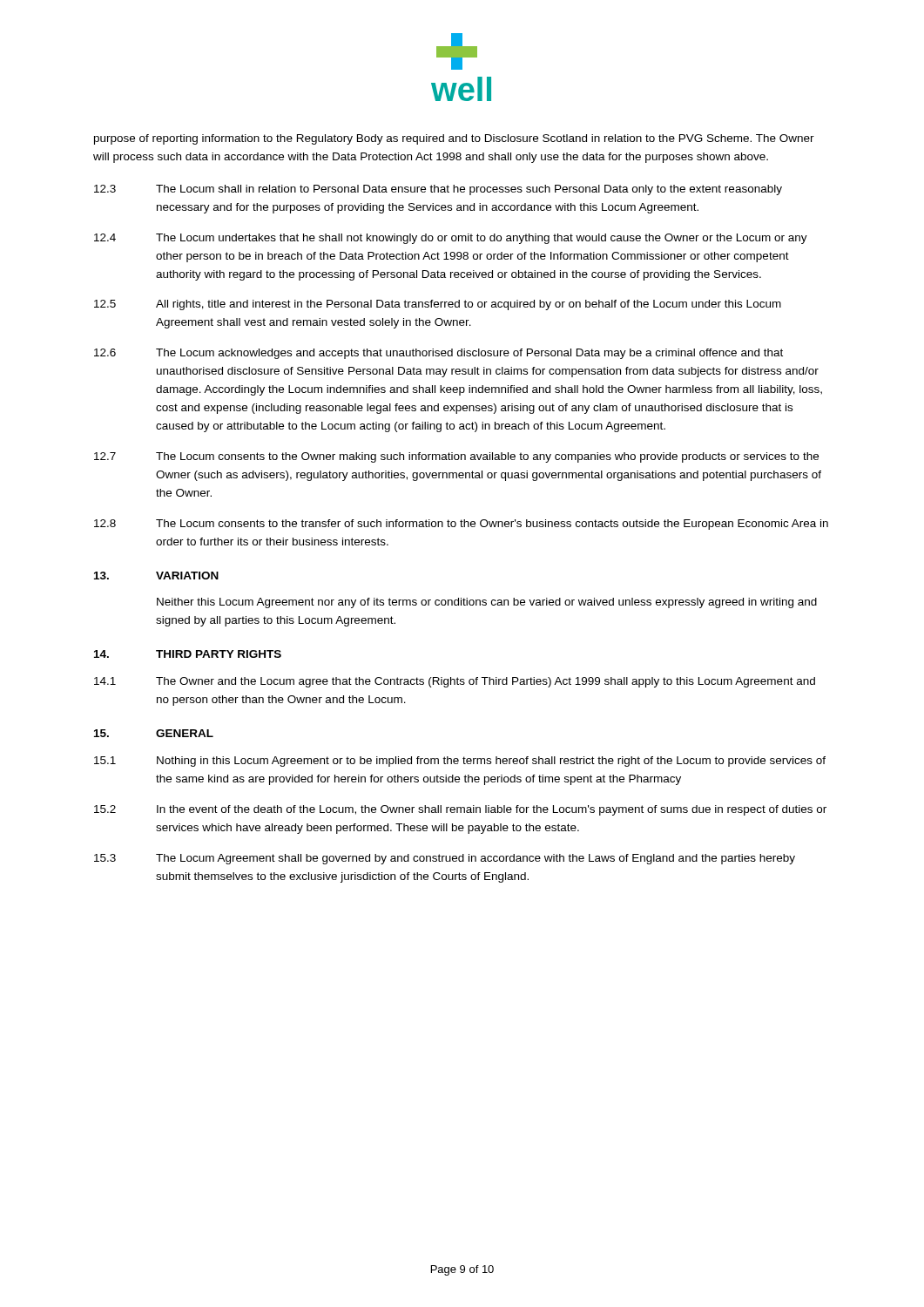Point to the block beginning "15.2 In the event of the death"
924x1307 pixels.
[x=462, y=819]
